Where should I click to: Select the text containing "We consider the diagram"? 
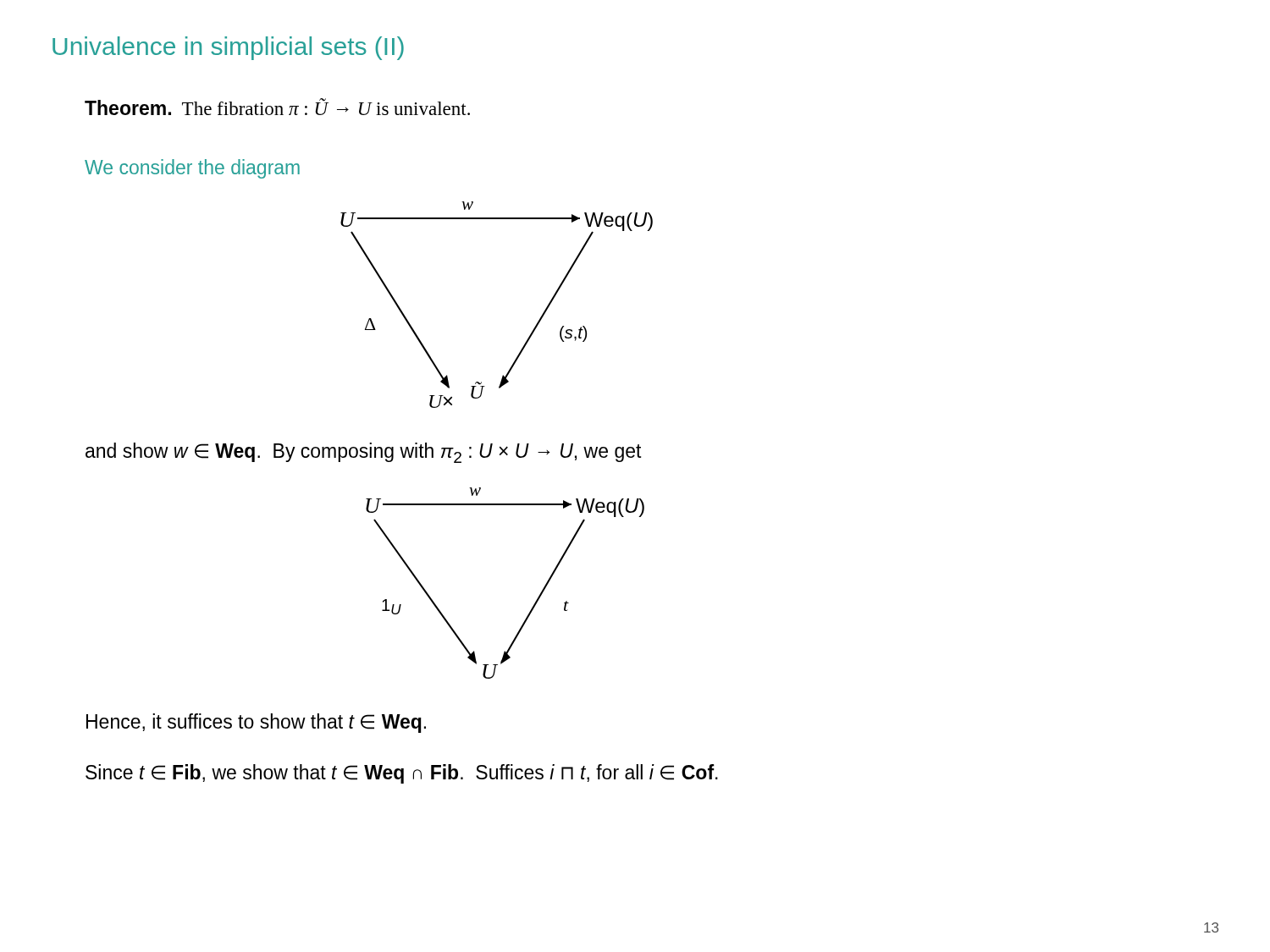(193, 168)
